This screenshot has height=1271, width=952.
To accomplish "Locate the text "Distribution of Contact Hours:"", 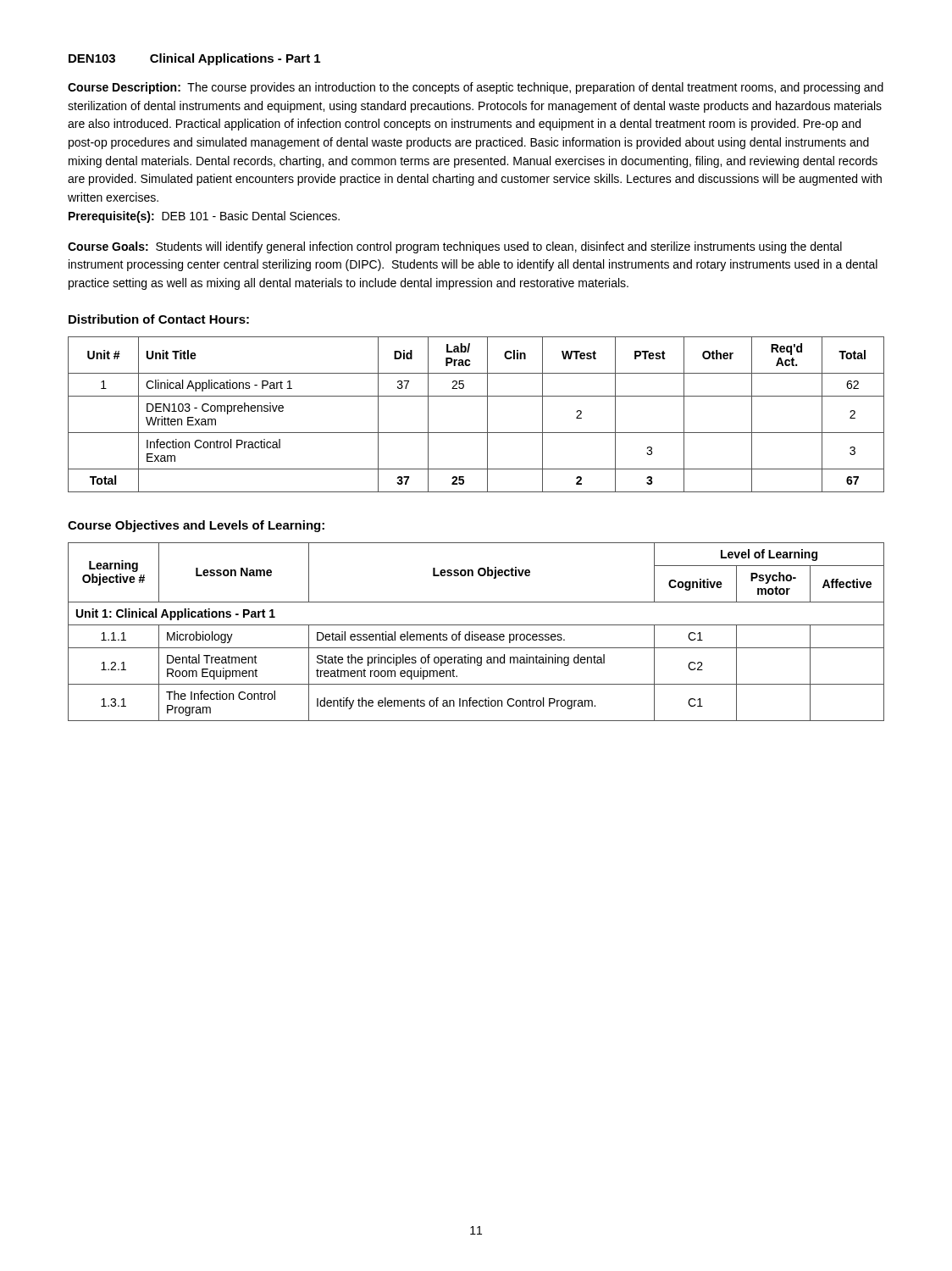I will tap(159, 319).
